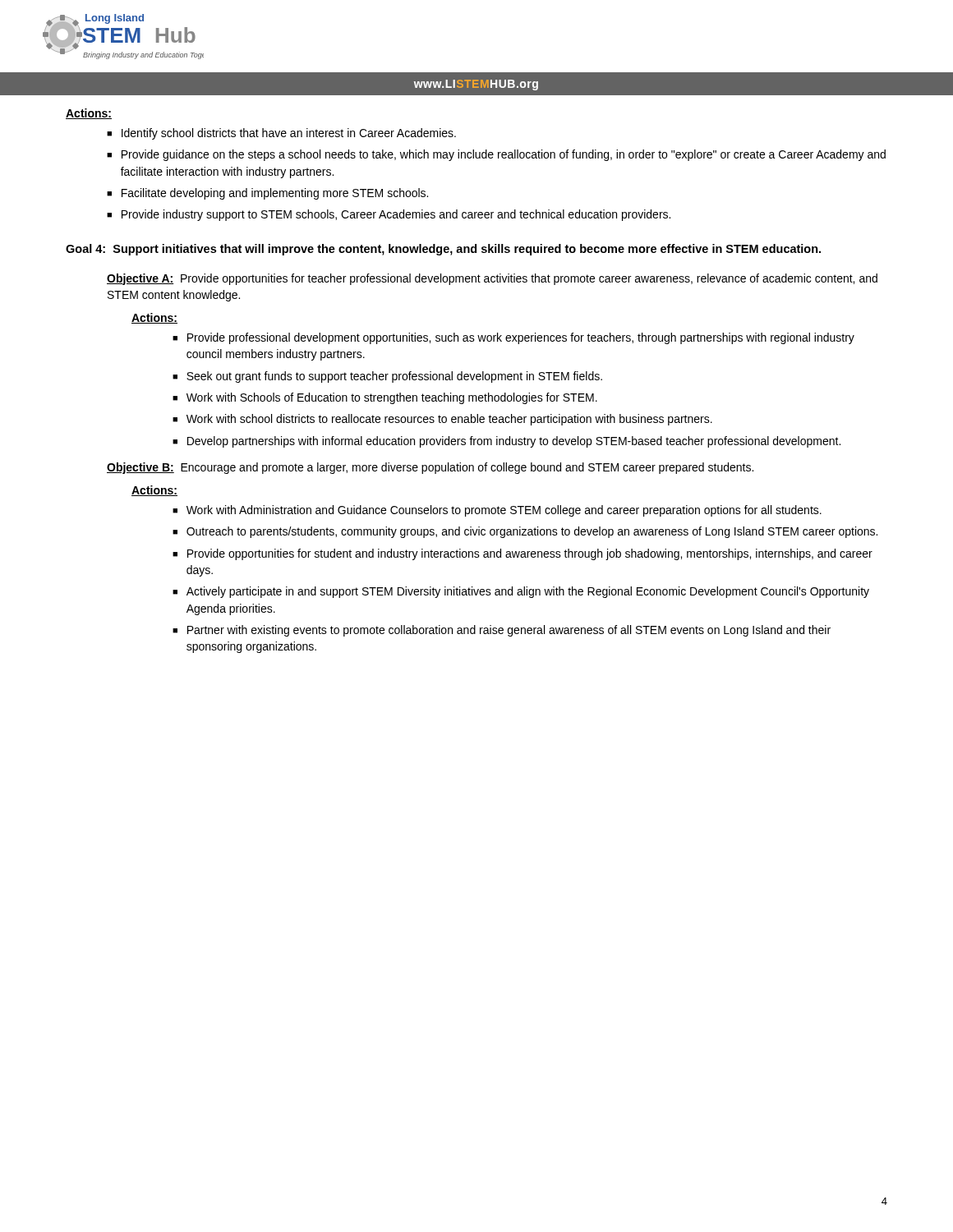This screenshot has width=953, height=1232.
Task: Click on the text block starting "■ Facilitate developing and implementing more STEM schools."
Action: point(268,193)
